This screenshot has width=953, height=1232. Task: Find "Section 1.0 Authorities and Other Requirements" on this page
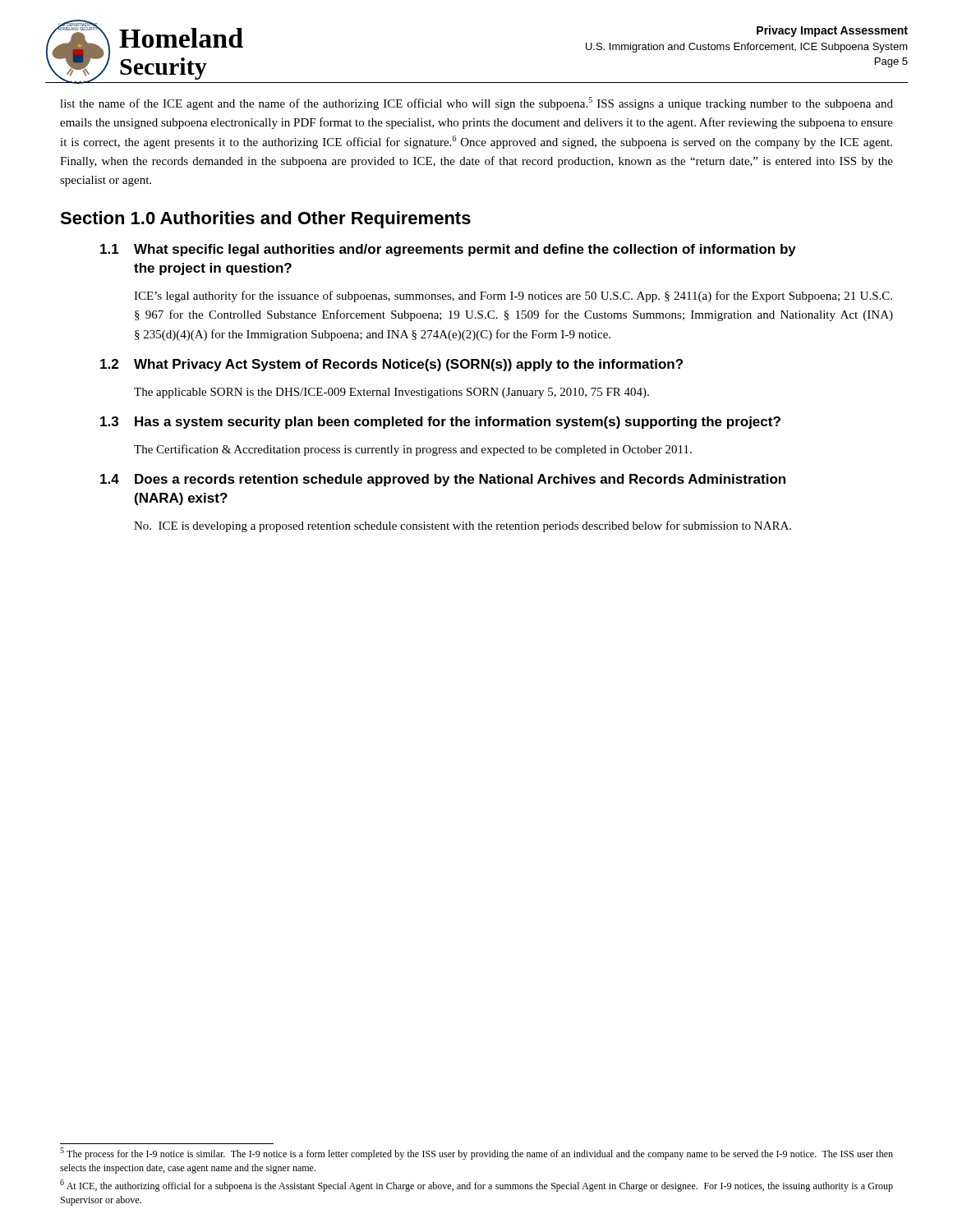(266, 218)
